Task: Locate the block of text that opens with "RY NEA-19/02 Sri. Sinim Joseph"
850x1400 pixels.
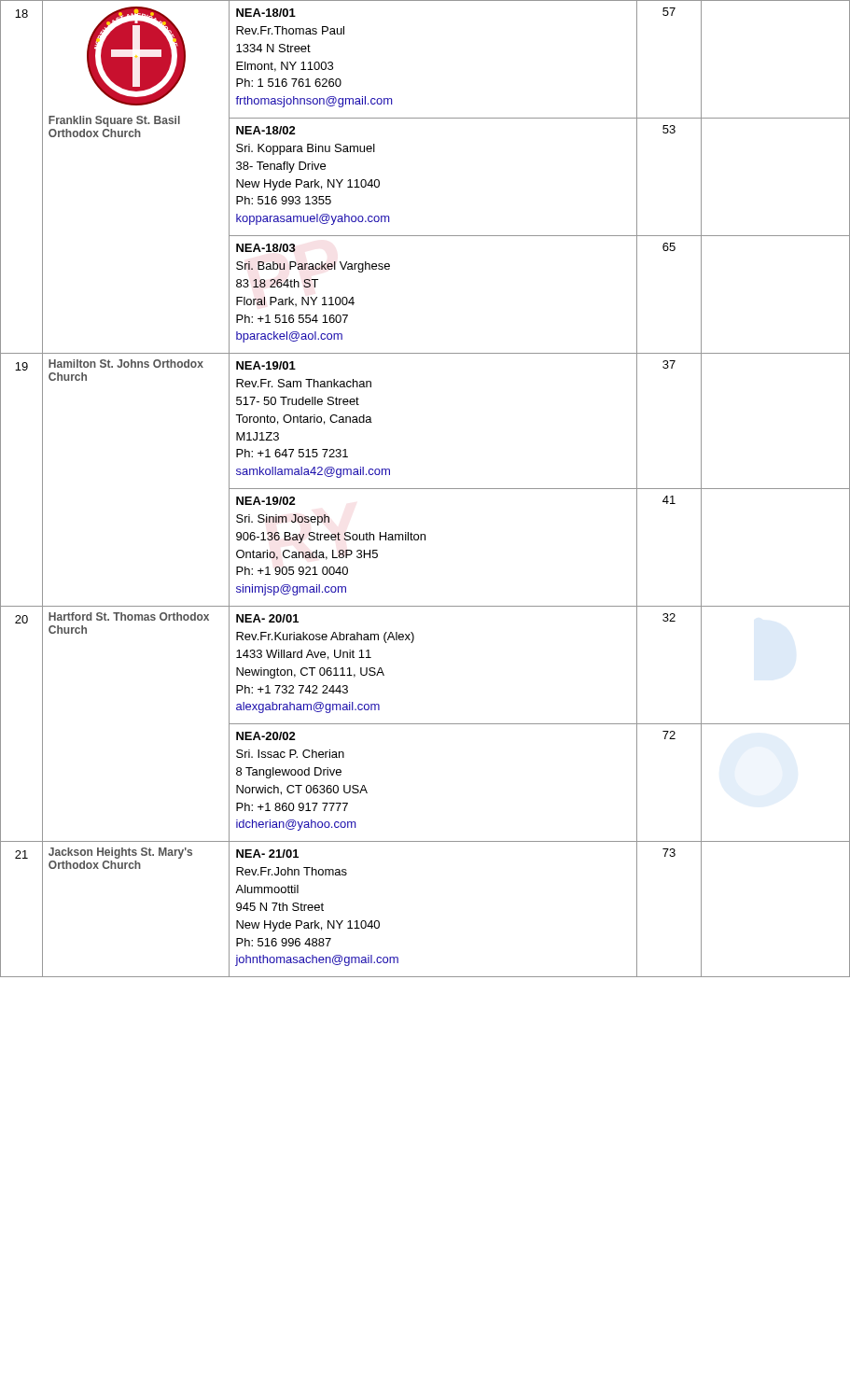Action: 433,544
